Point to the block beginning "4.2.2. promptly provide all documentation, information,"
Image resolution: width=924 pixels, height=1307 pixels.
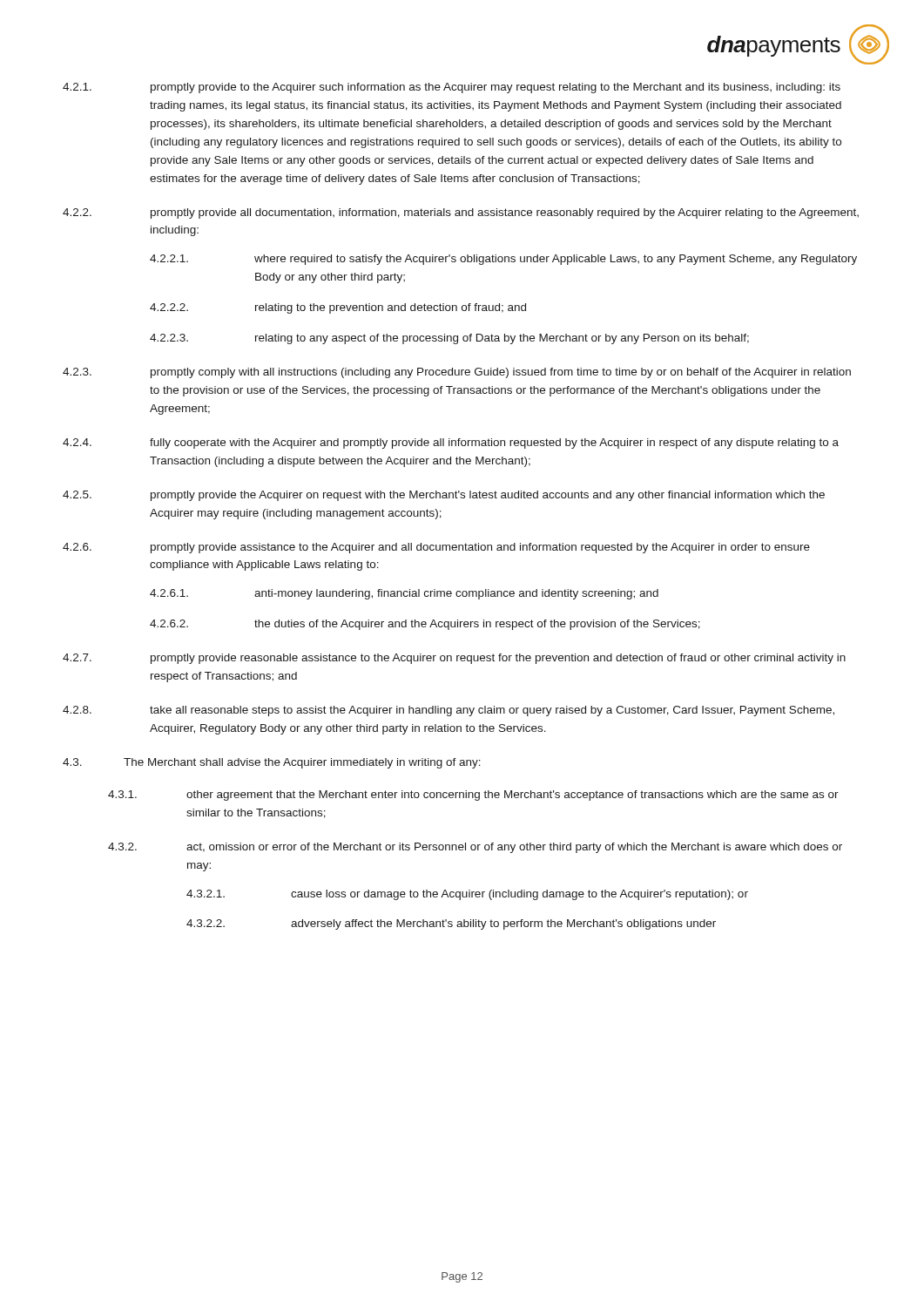point(461,213)
